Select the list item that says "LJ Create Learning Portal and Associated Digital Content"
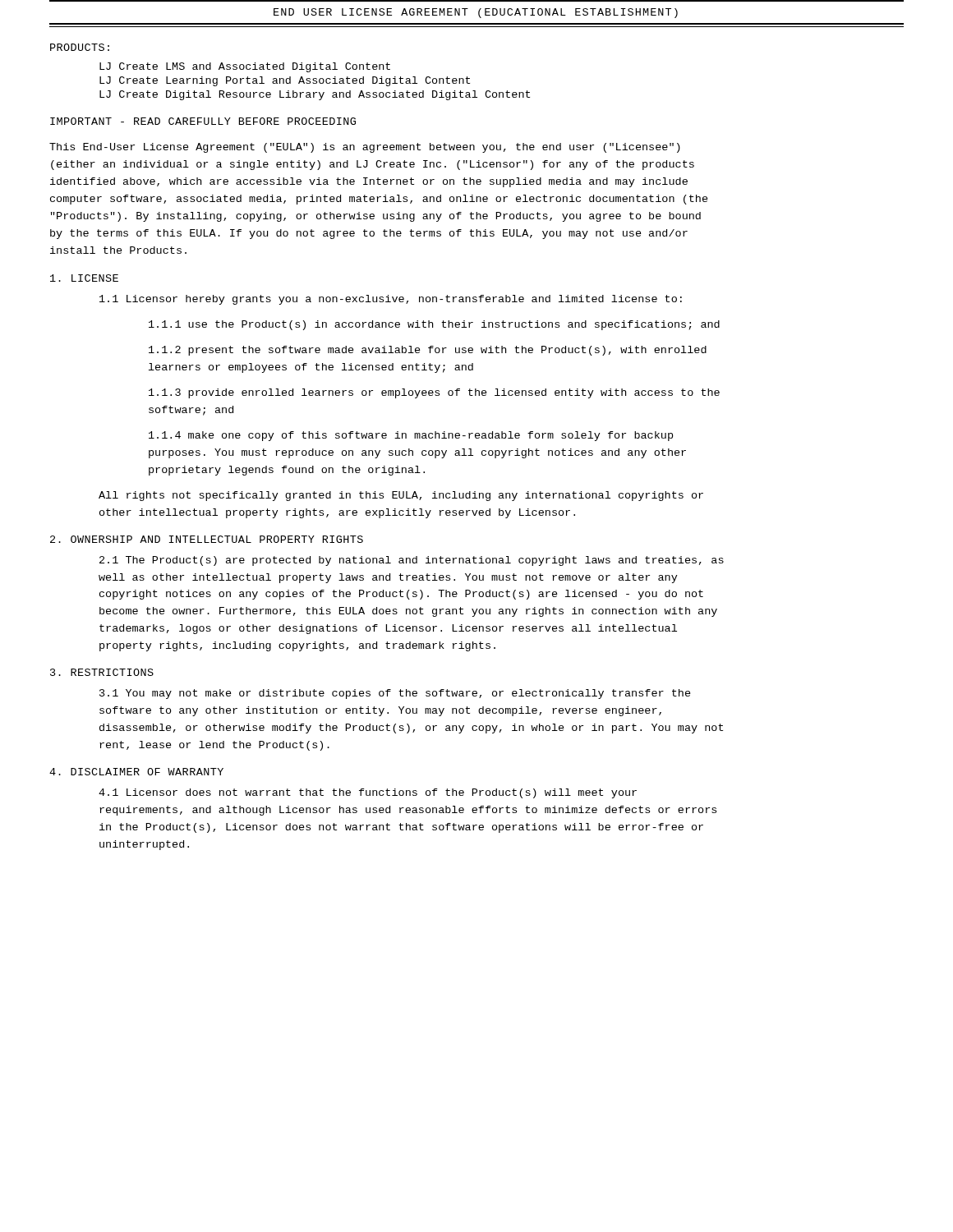 (x=285, y=81)
